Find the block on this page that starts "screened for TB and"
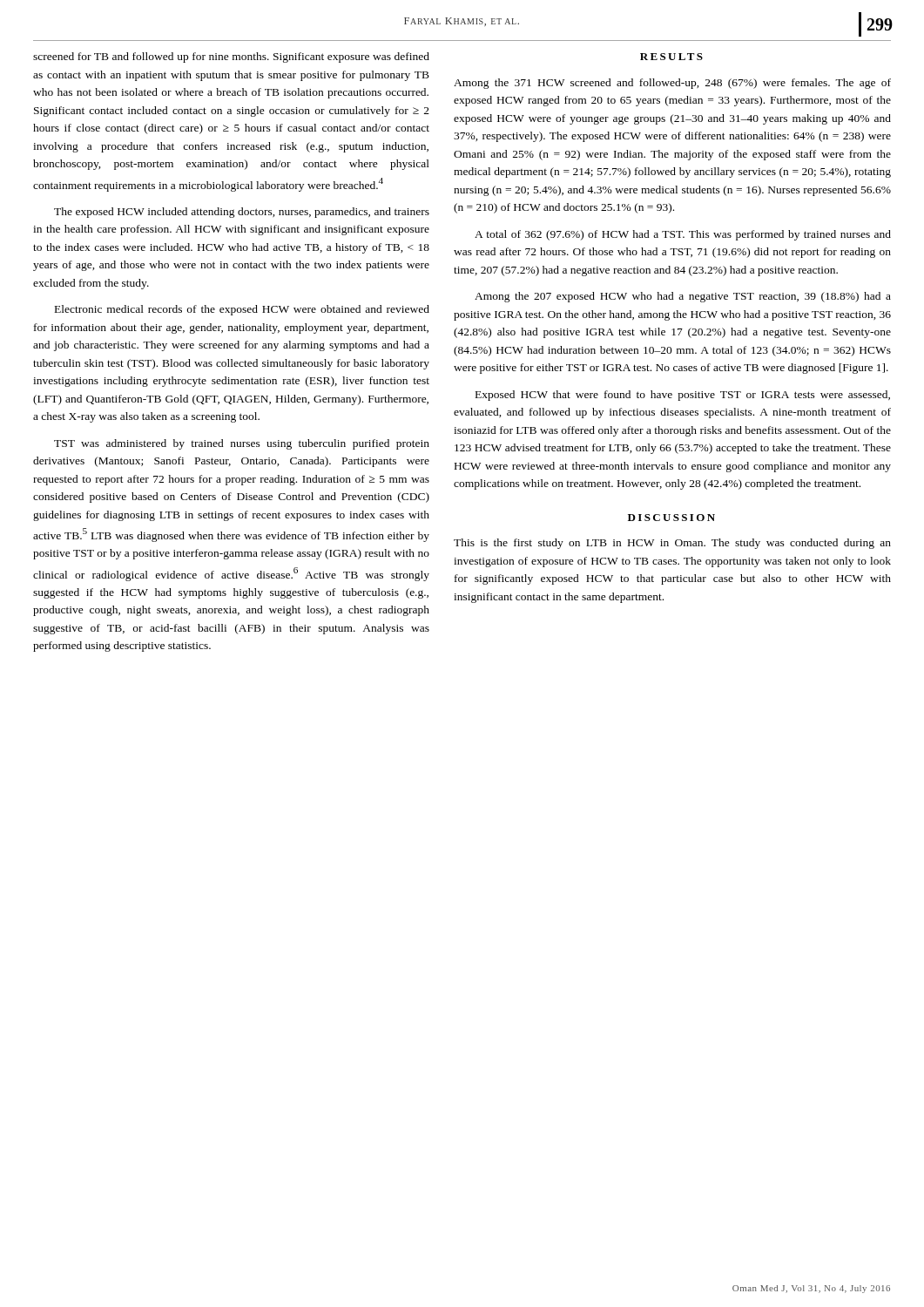 pyautogui.click(x=231, y=121)
